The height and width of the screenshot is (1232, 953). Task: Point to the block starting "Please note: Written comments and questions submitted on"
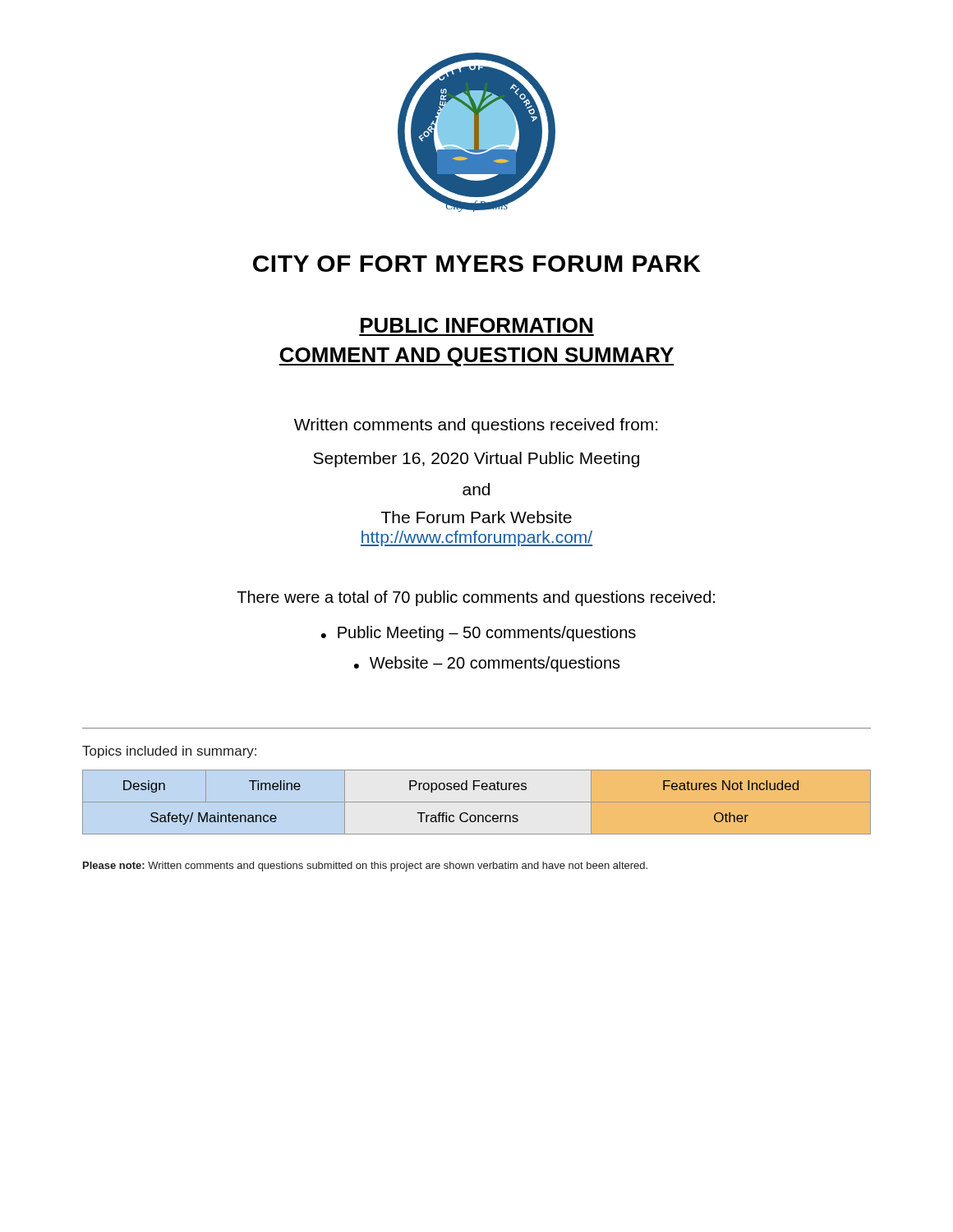[x=365, y=866]
